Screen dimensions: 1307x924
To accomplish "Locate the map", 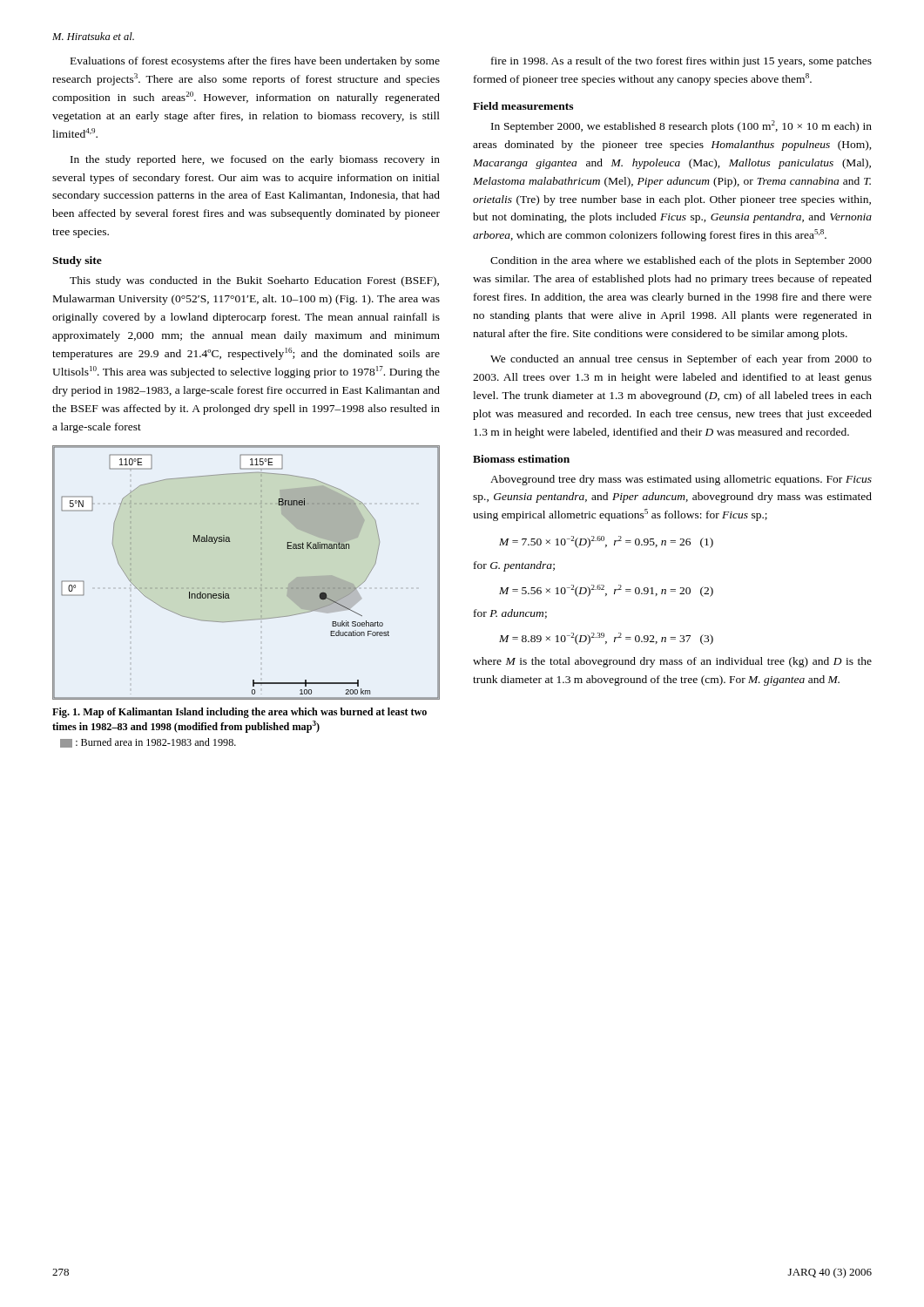I will point(246,572).
